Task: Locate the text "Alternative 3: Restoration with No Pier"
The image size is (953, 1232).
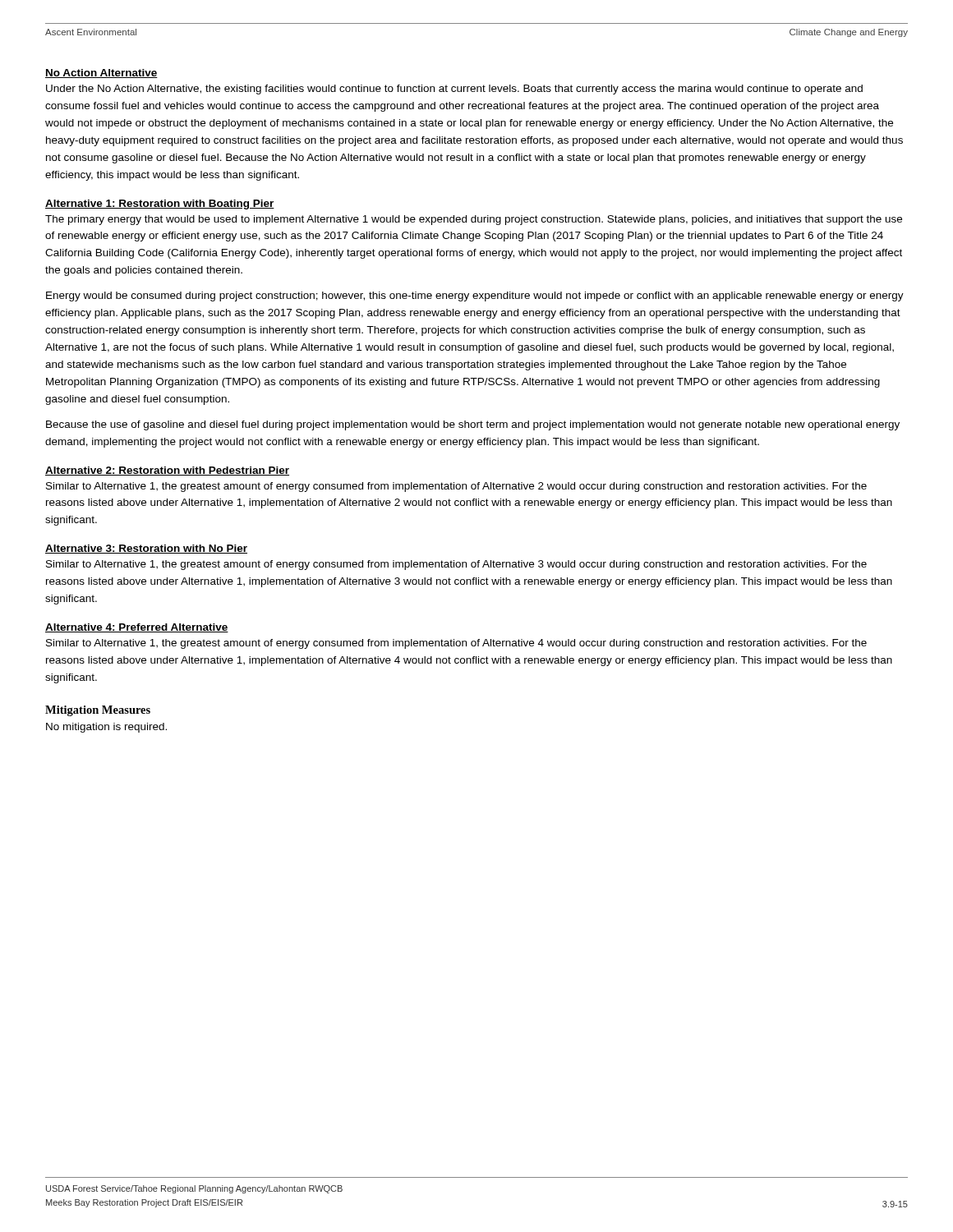Action: [x=146, y=549]
